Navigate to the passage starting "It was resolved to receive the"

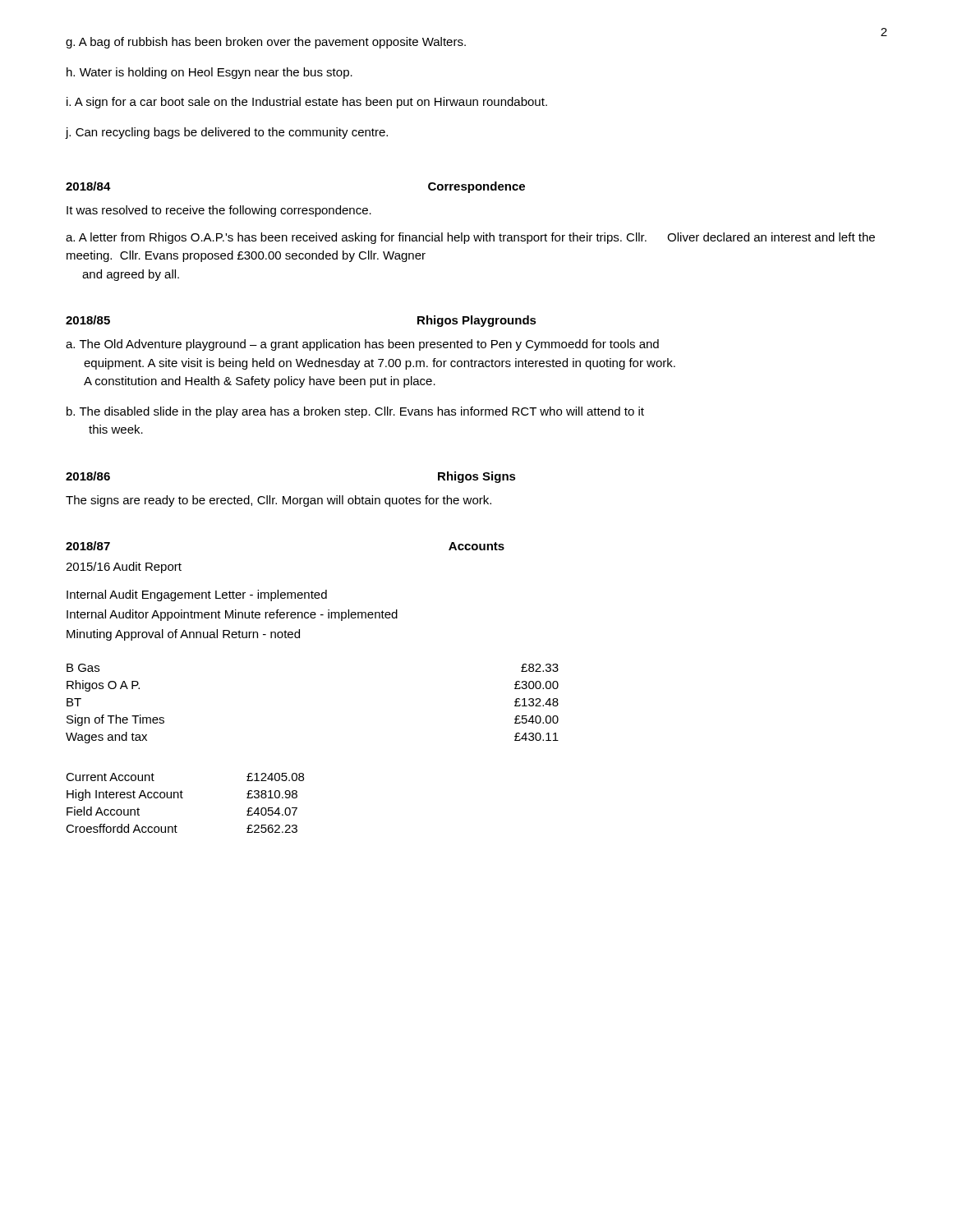pos(219,210)
